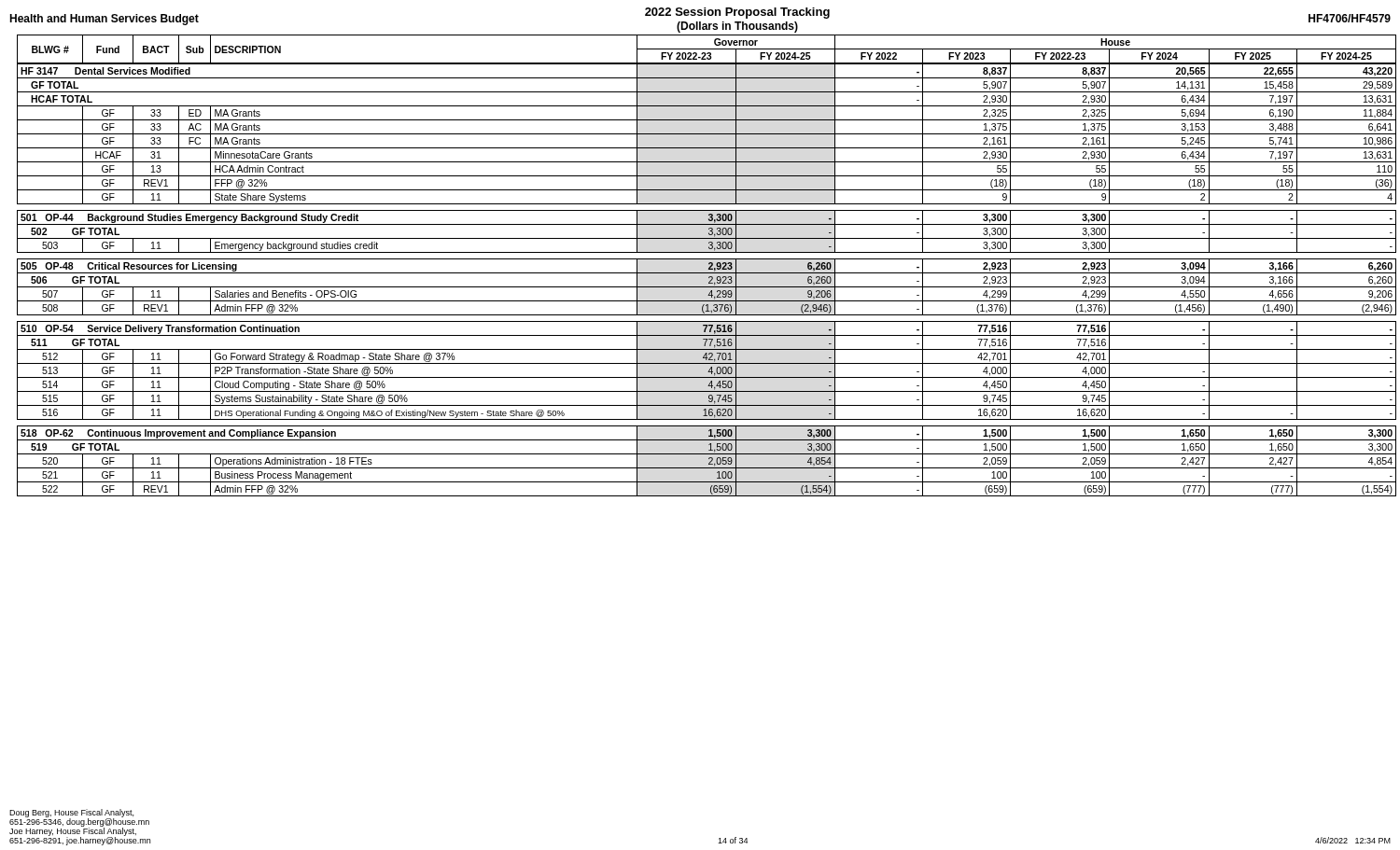Click on the table containing "FY 2025"
This screenshot has height=850, width=1400.
coord(700,265)
